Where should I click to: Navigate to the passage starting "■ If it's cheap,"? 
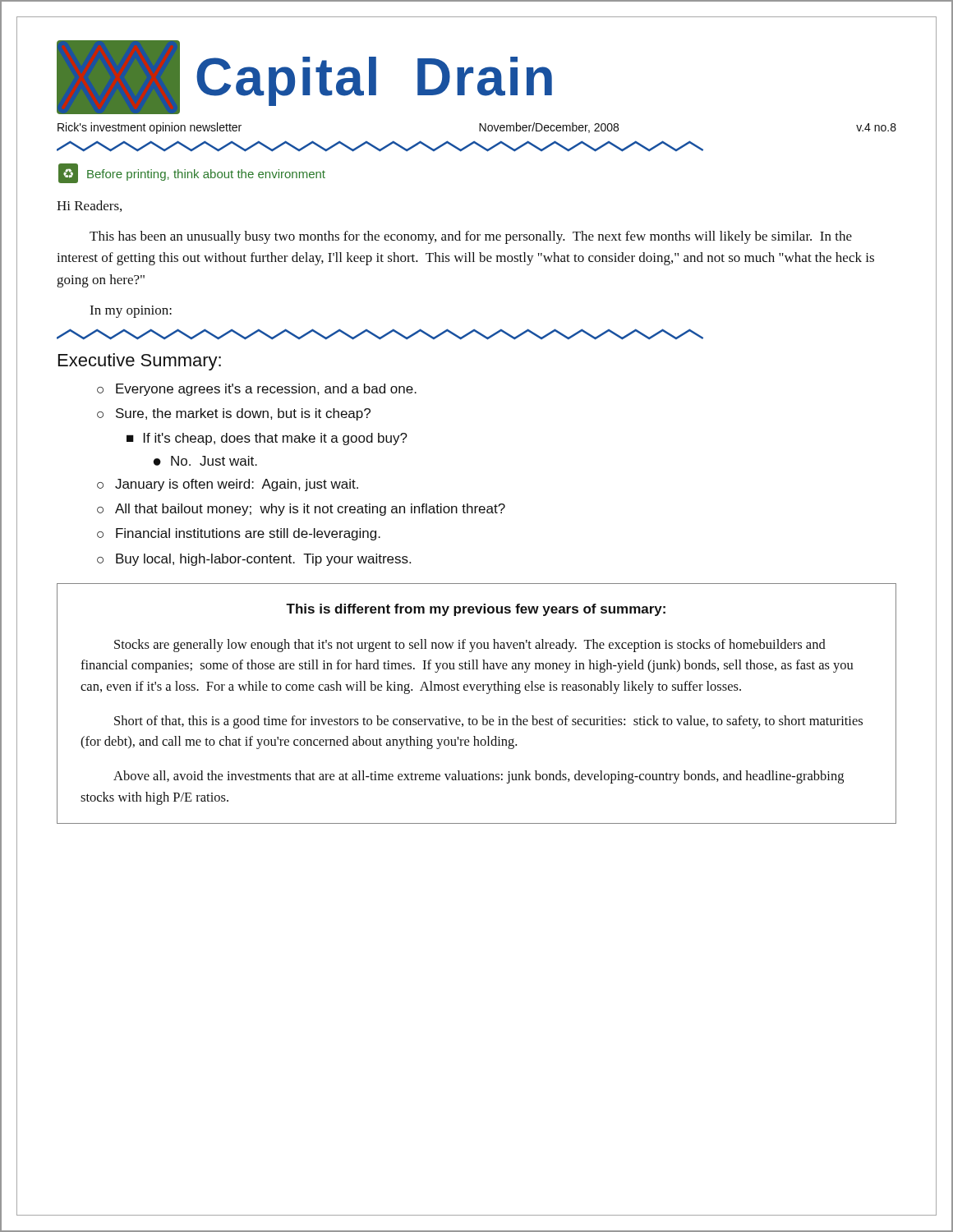pos(267,439)
